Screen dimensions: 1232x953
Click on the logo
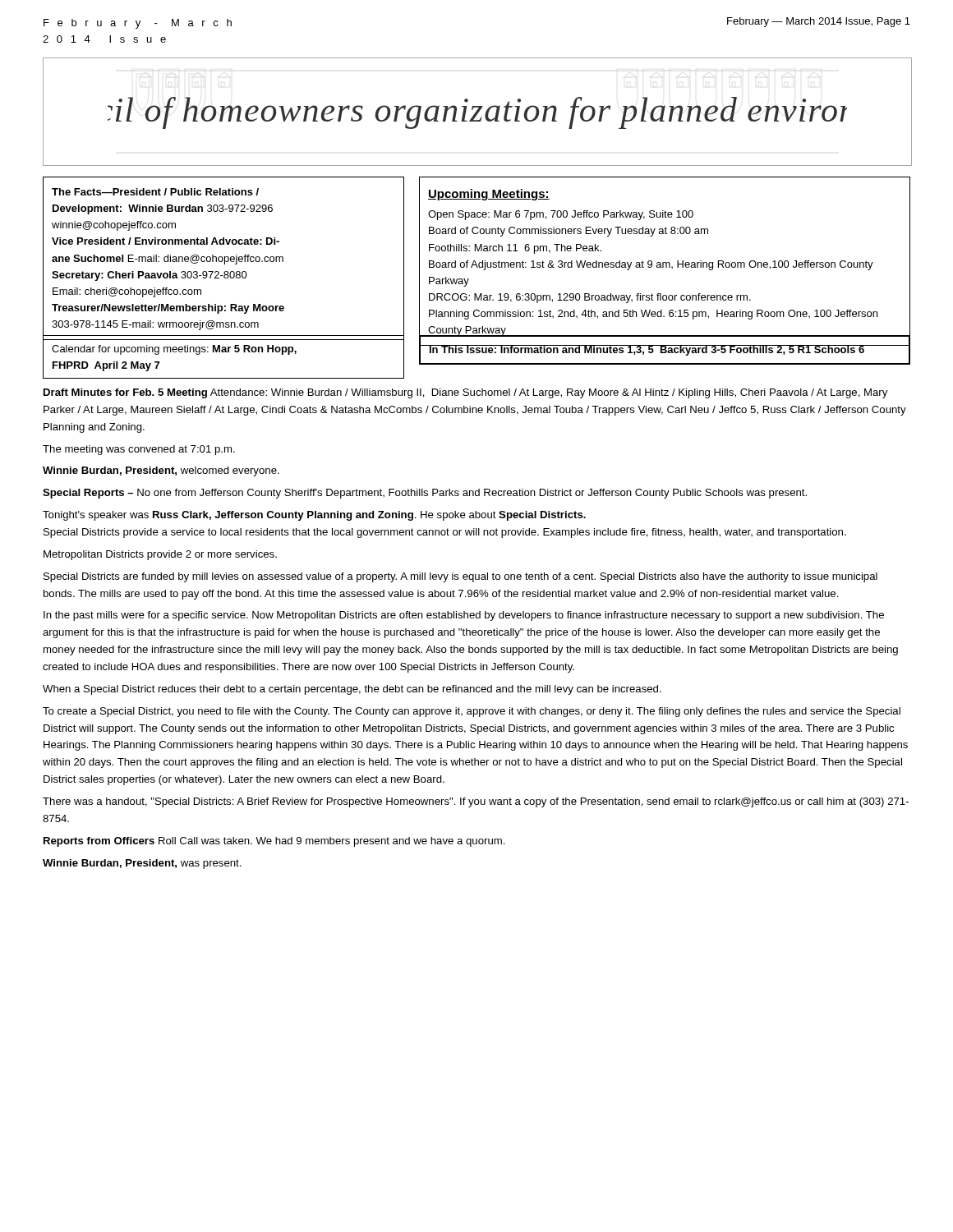477,112
